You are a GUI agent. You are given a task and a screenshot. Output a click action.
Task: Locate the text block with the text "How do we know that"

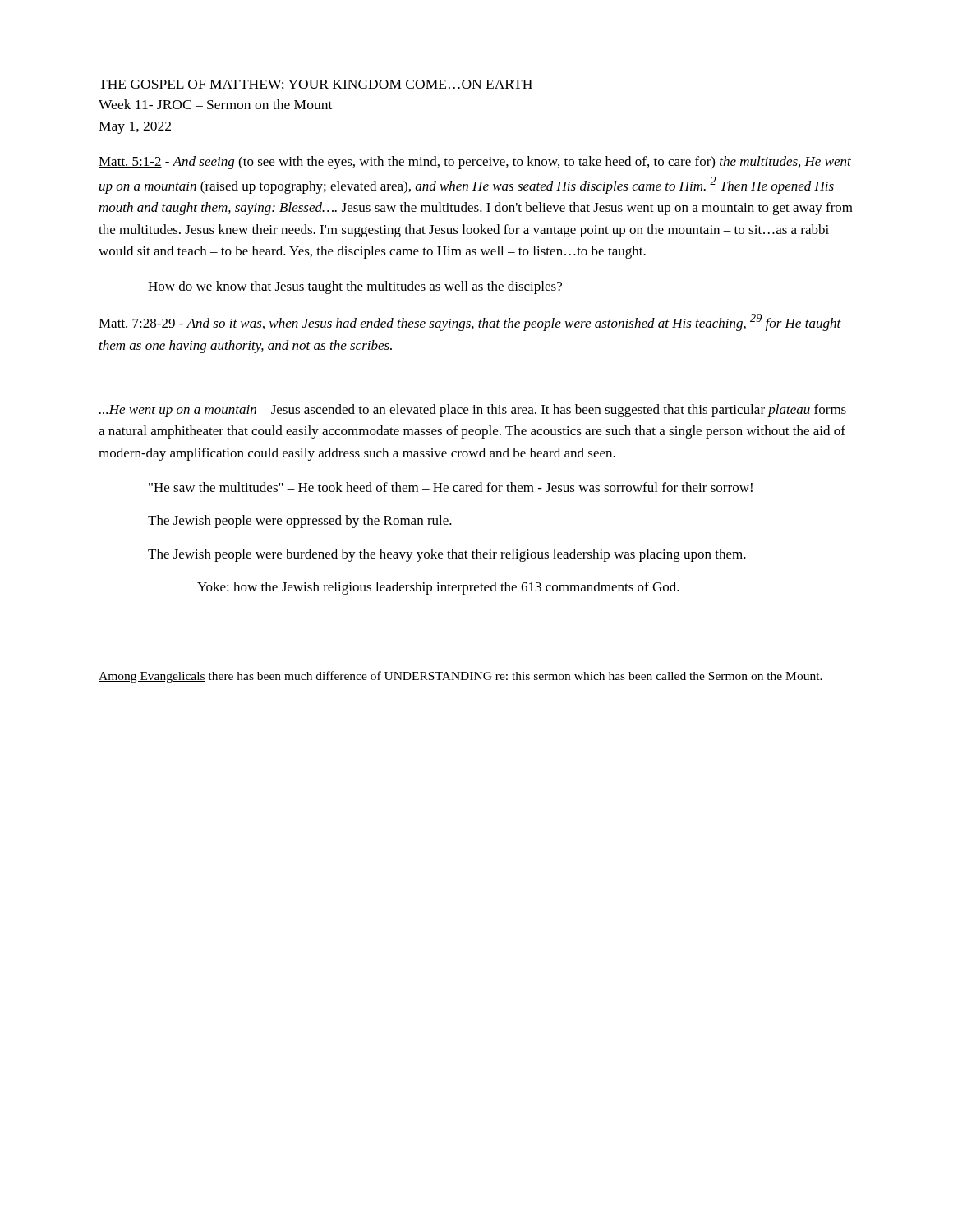(x=355, y=286)
